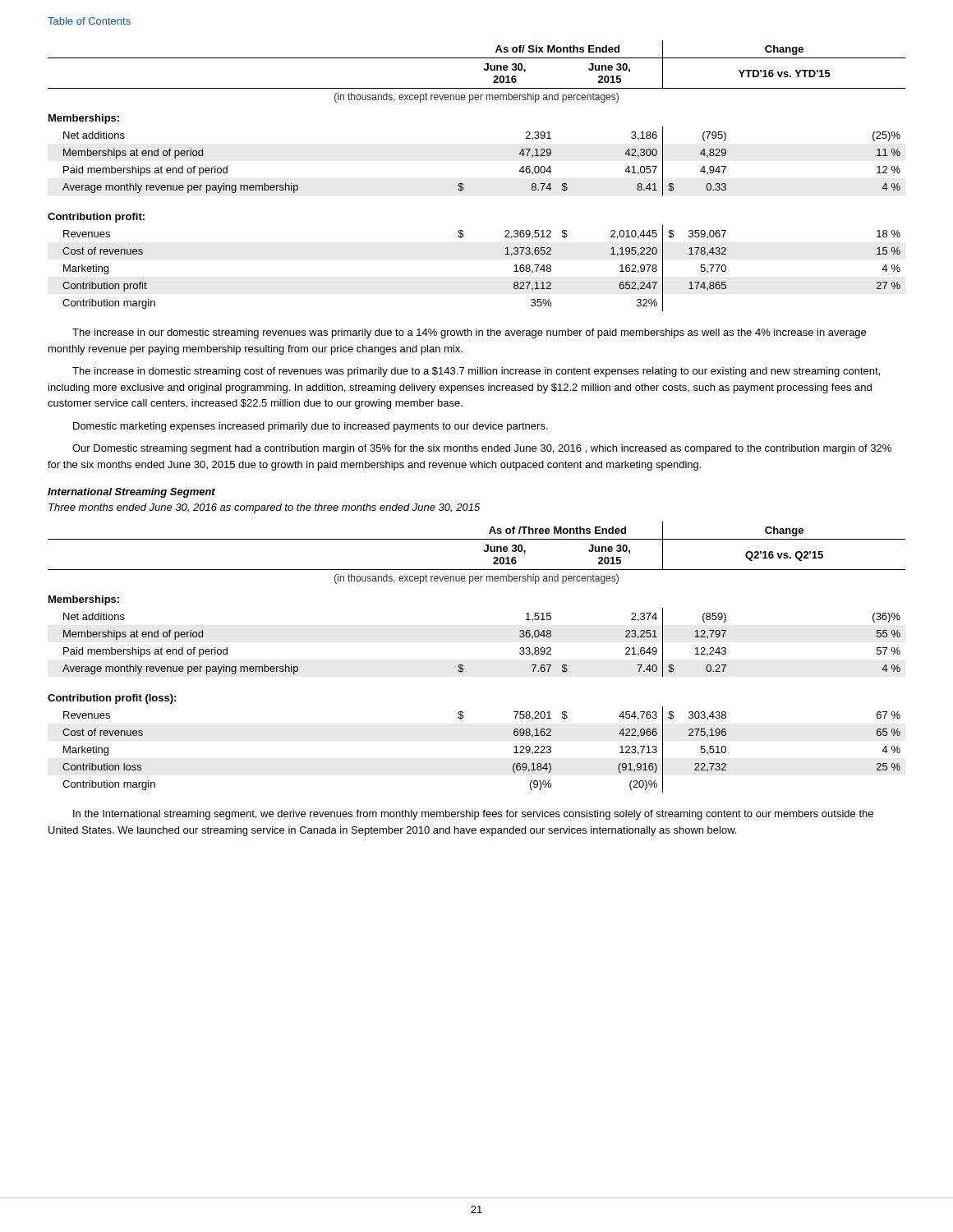Find the block on this page that starts "The increase in our domestic streaming"
Viewport: 953px width, 1232px height.
point(457,340)
